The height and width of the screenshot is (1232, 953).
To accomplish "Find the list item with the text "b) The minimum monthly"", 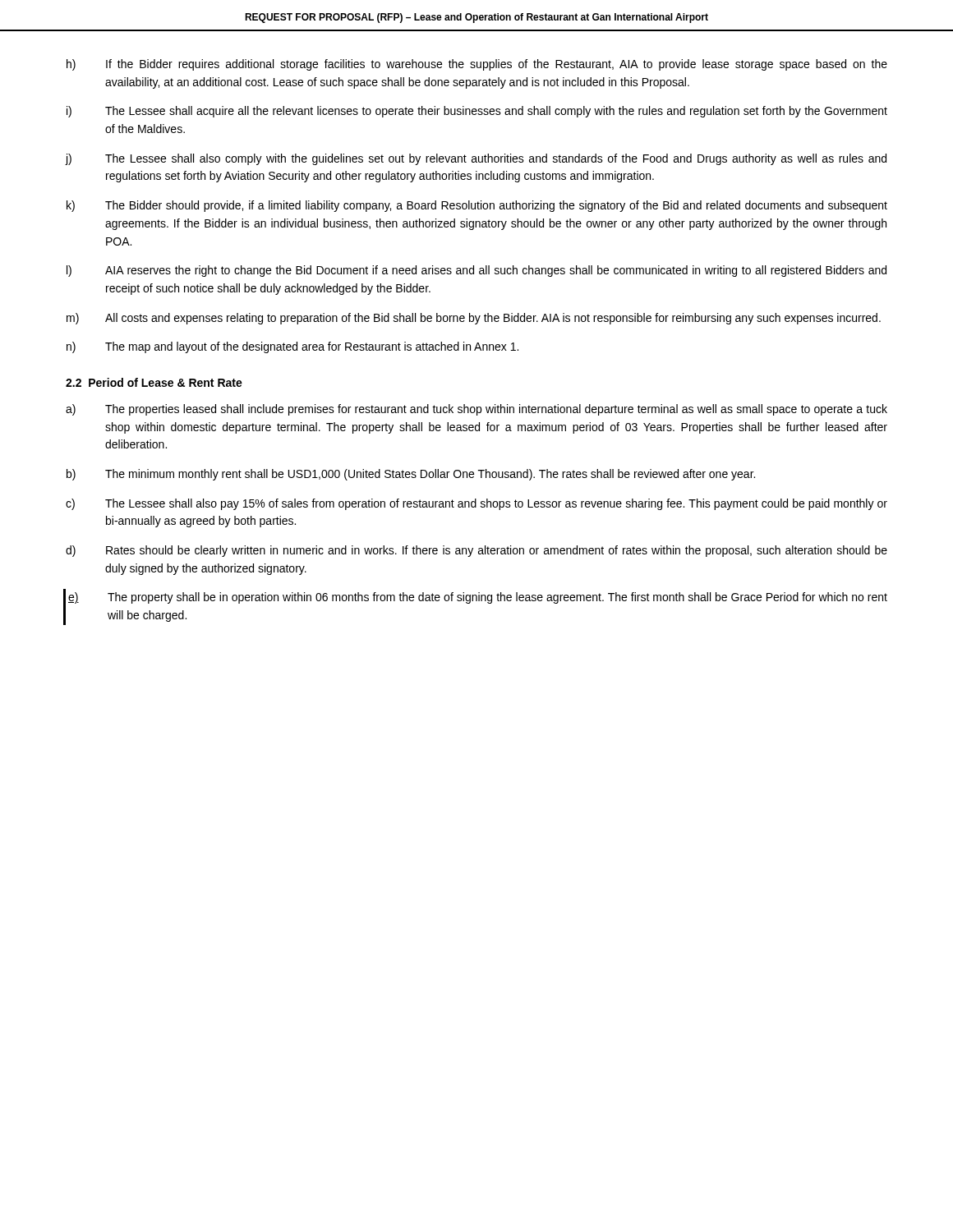I will (x=476, y=475).
